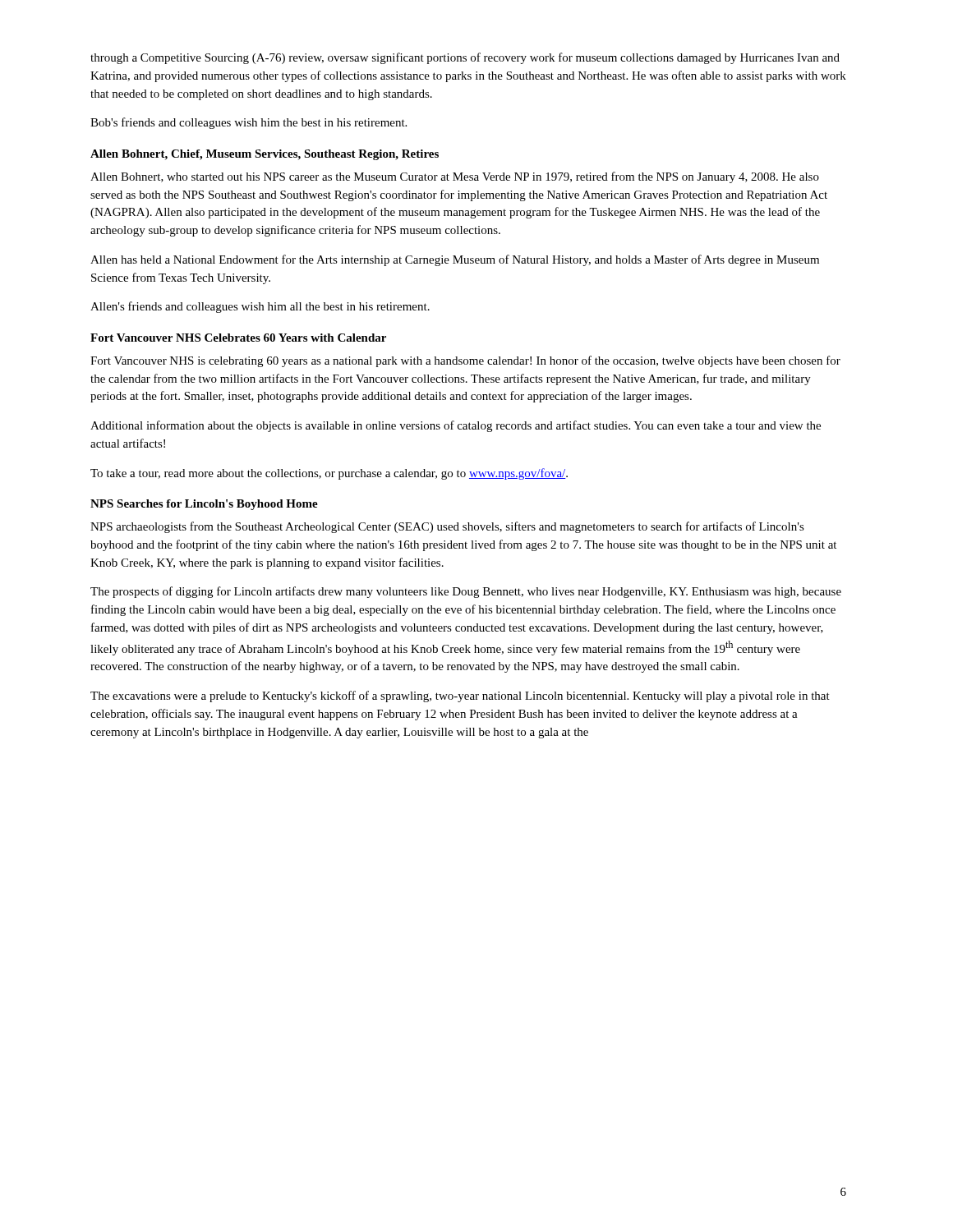This screenshot has width=953, height=1232.
Task: Locate the block of text that opens with "The prospects of digging for Lincoln artifacts drew"
Action: click(466, 629)
